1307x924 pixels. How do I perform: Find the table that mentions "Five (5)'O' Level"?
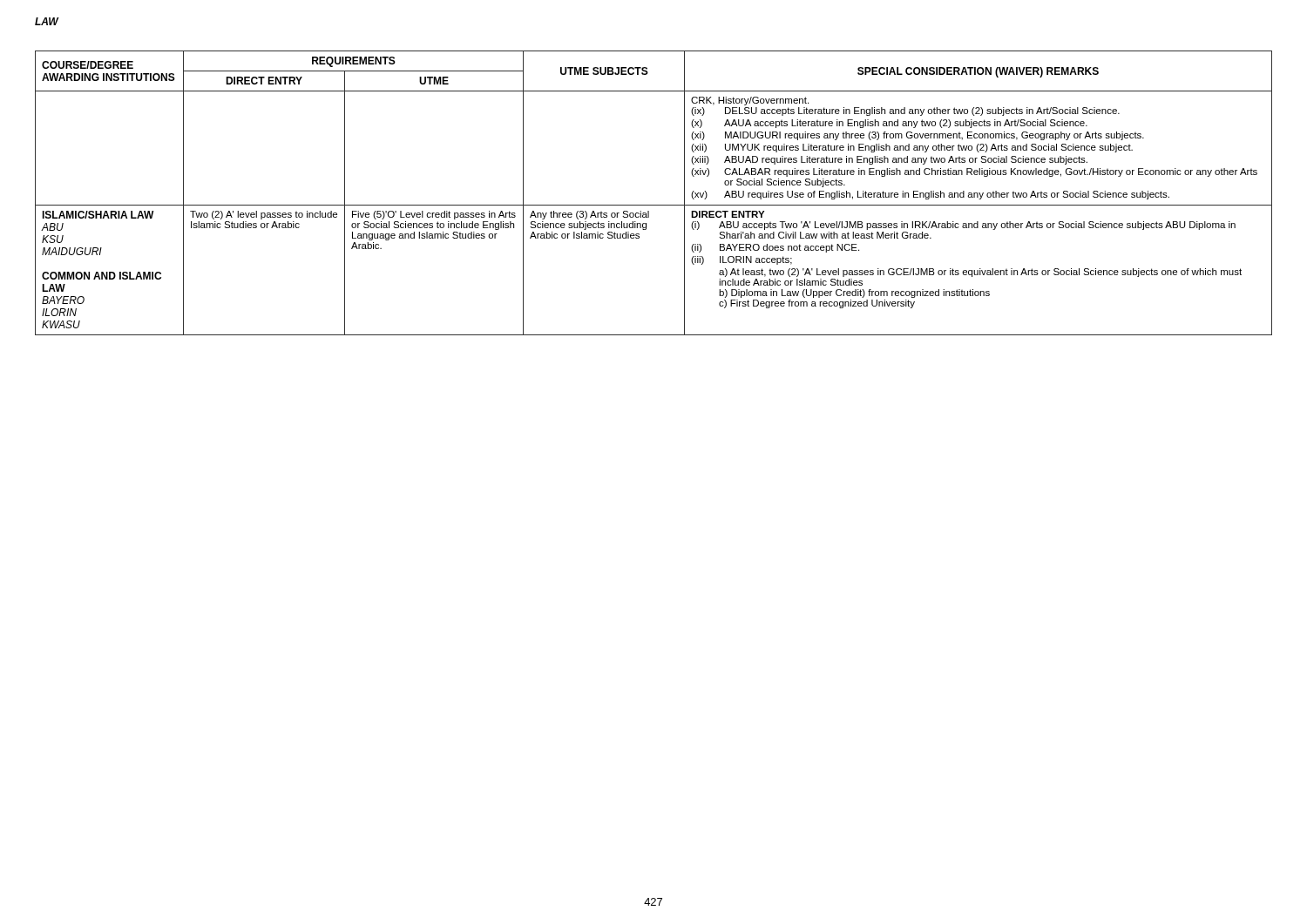654,193
